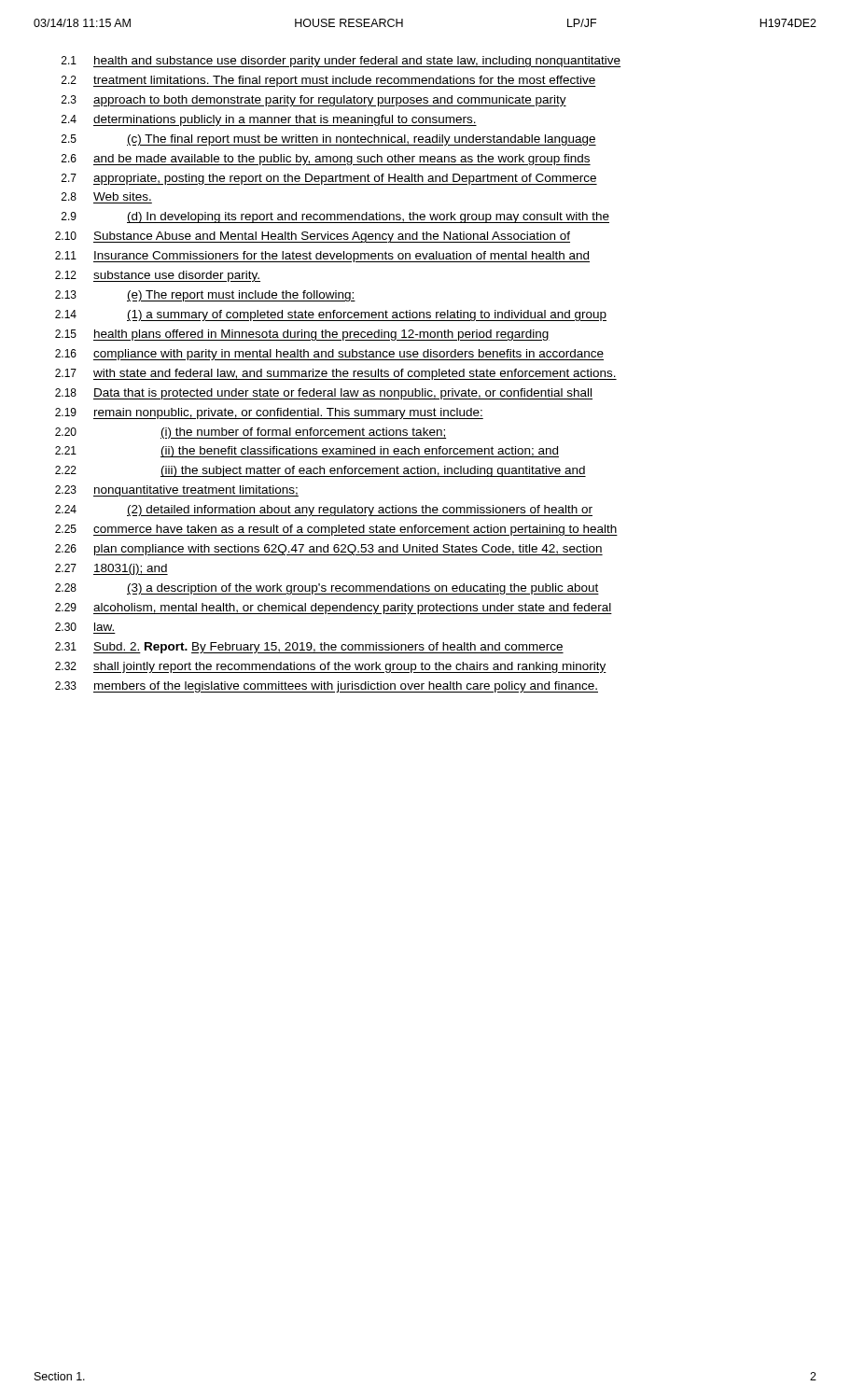This screenshot has height=1400, width=850.
Task: Locate the passage starting "2.7 appropriate, posting"
Action: point(425,178)
